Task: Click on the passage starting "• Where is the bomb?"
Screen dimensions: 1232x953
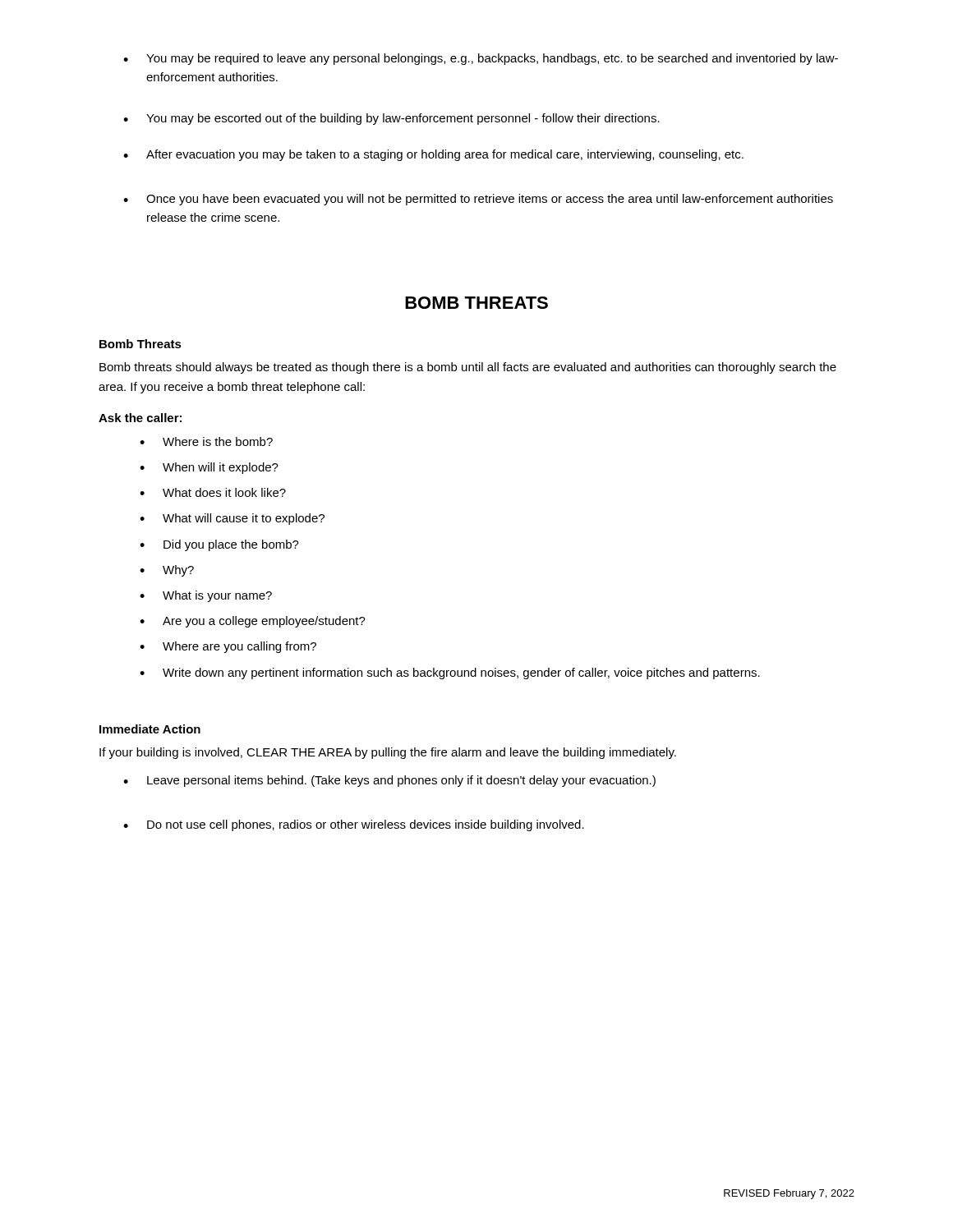Action: tap(206, 441)
